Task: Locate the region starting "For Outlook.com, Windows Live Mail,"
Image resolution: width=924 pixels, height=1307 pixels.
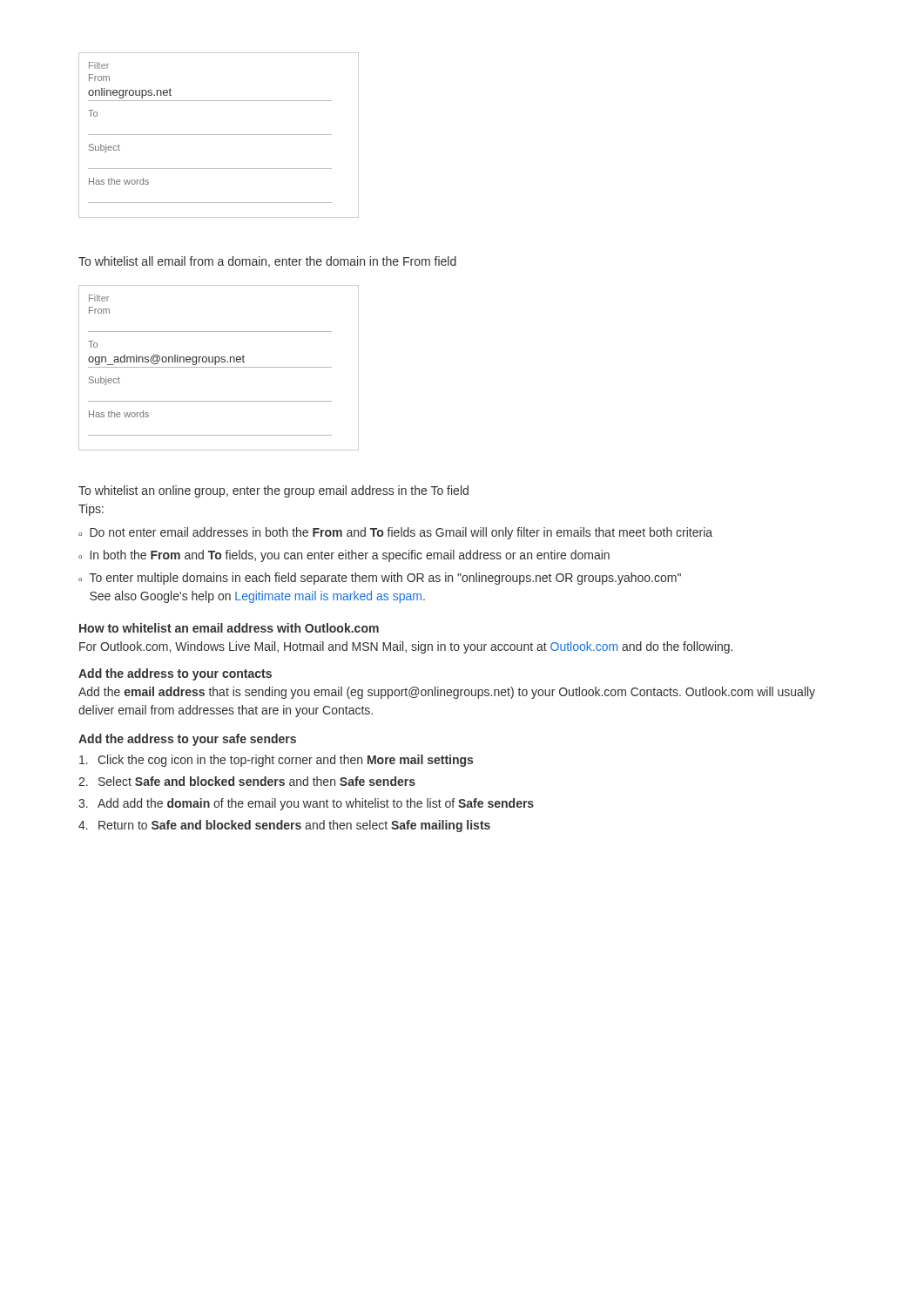Action: click(x=406, y=647)
